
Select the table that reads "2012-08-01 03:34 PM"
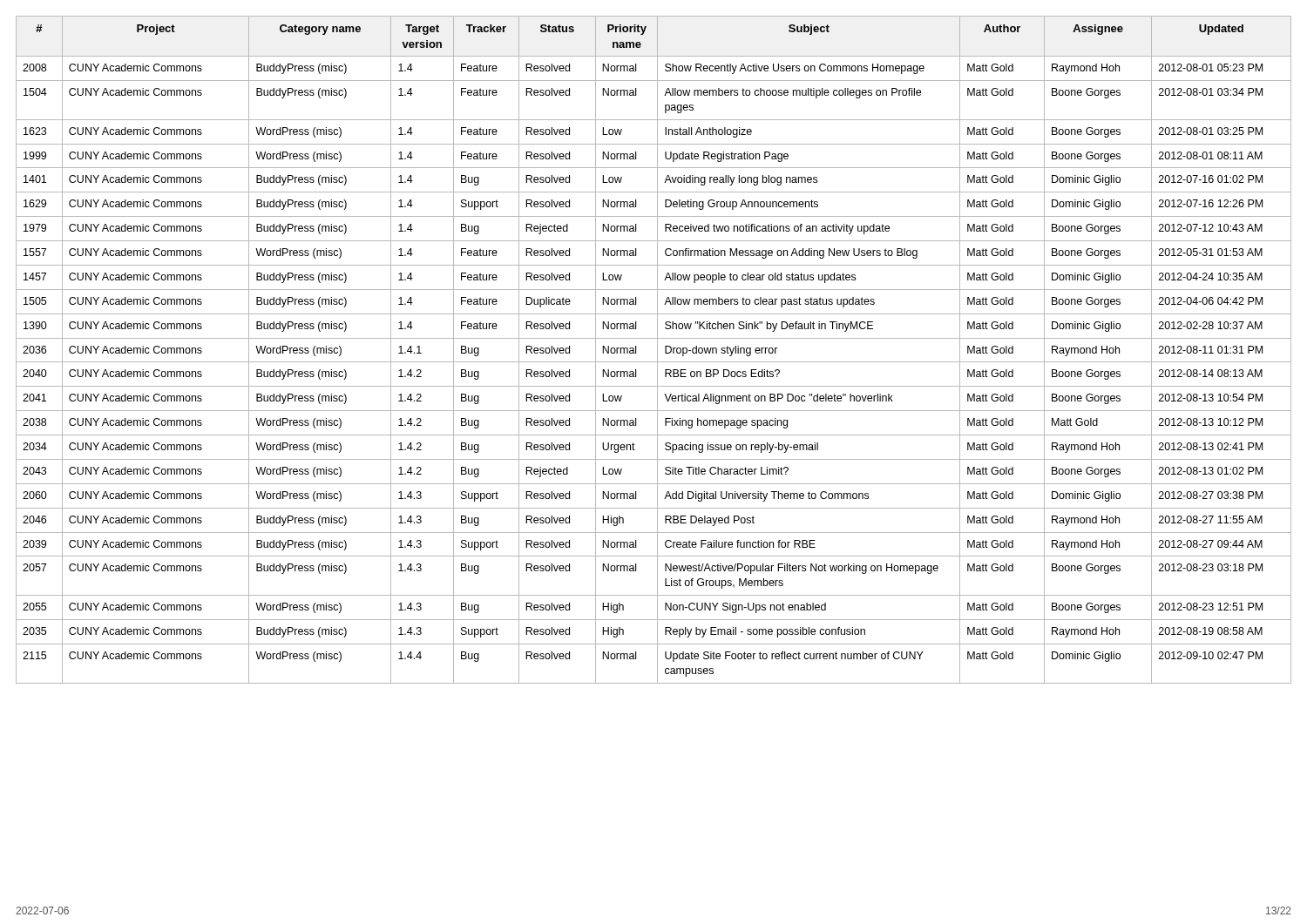pyautogui.click(x=654, y=350)
